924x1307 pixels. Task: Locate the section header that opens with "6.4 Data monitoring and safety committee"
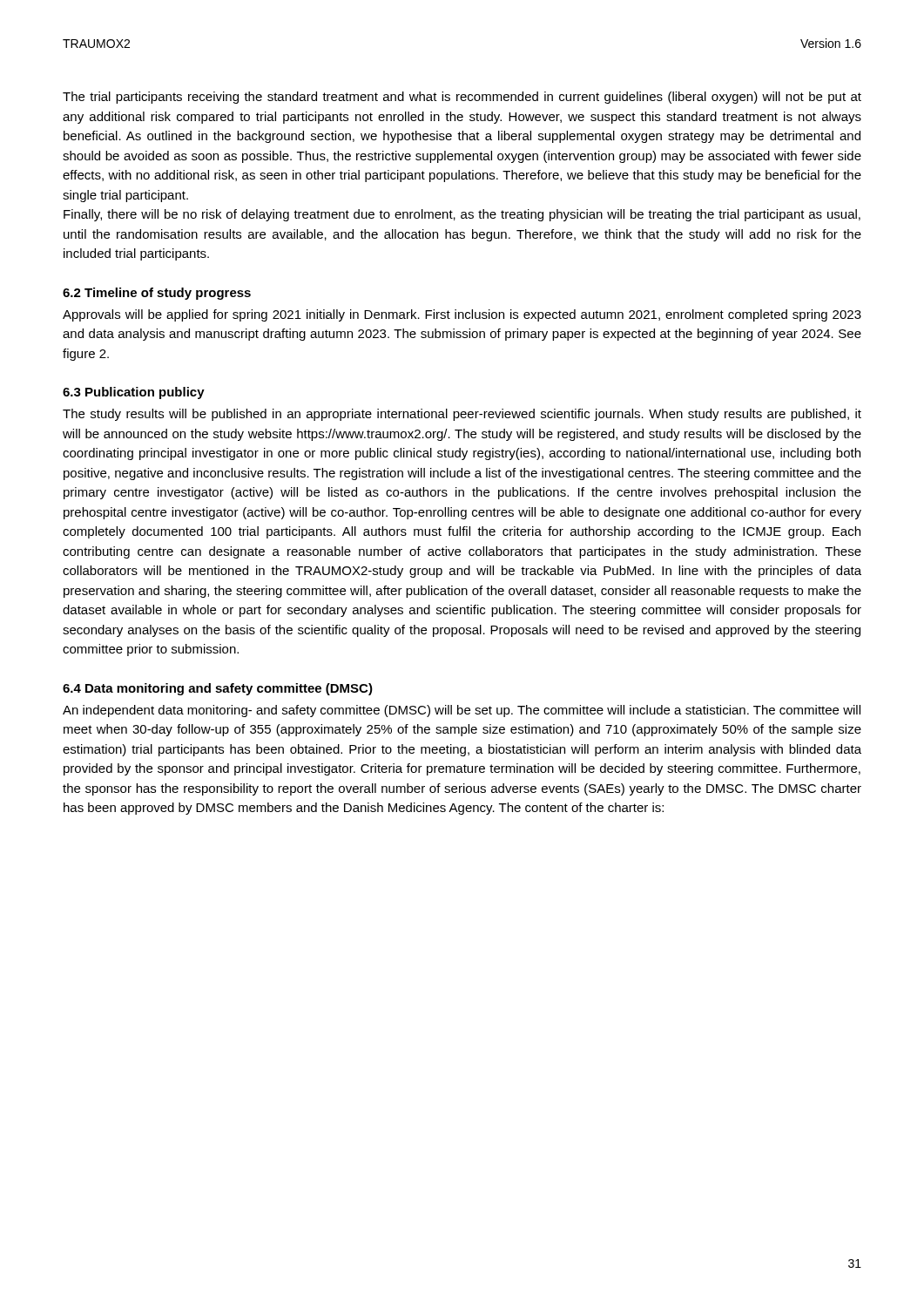[218, 687]
